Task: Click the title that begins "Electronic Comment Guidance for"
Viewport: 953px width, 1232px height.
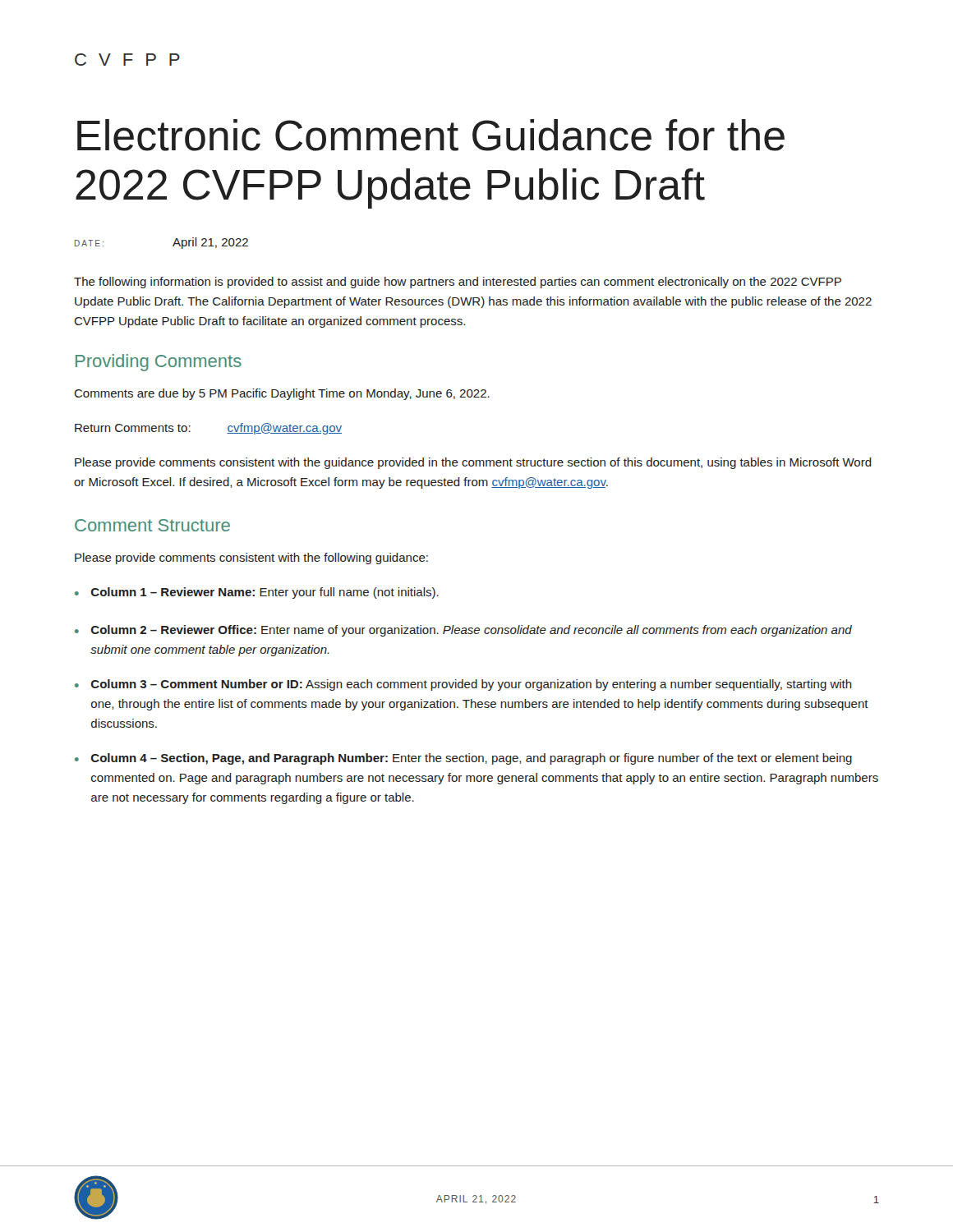Action: coord(476,161)
